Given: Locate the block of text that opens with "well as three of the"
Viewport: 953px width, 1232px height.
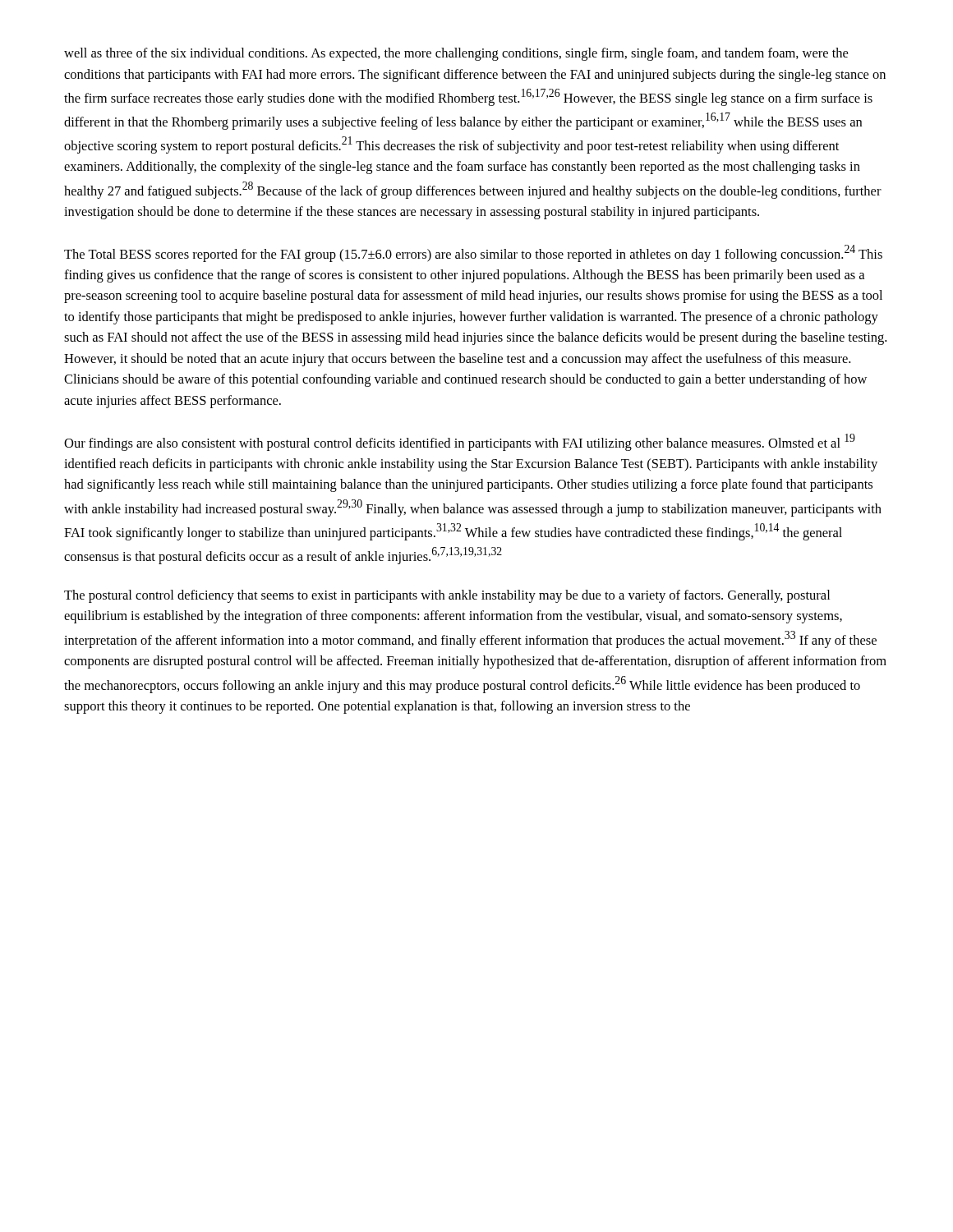Looking at the screenshot, I should pos(475,132).
